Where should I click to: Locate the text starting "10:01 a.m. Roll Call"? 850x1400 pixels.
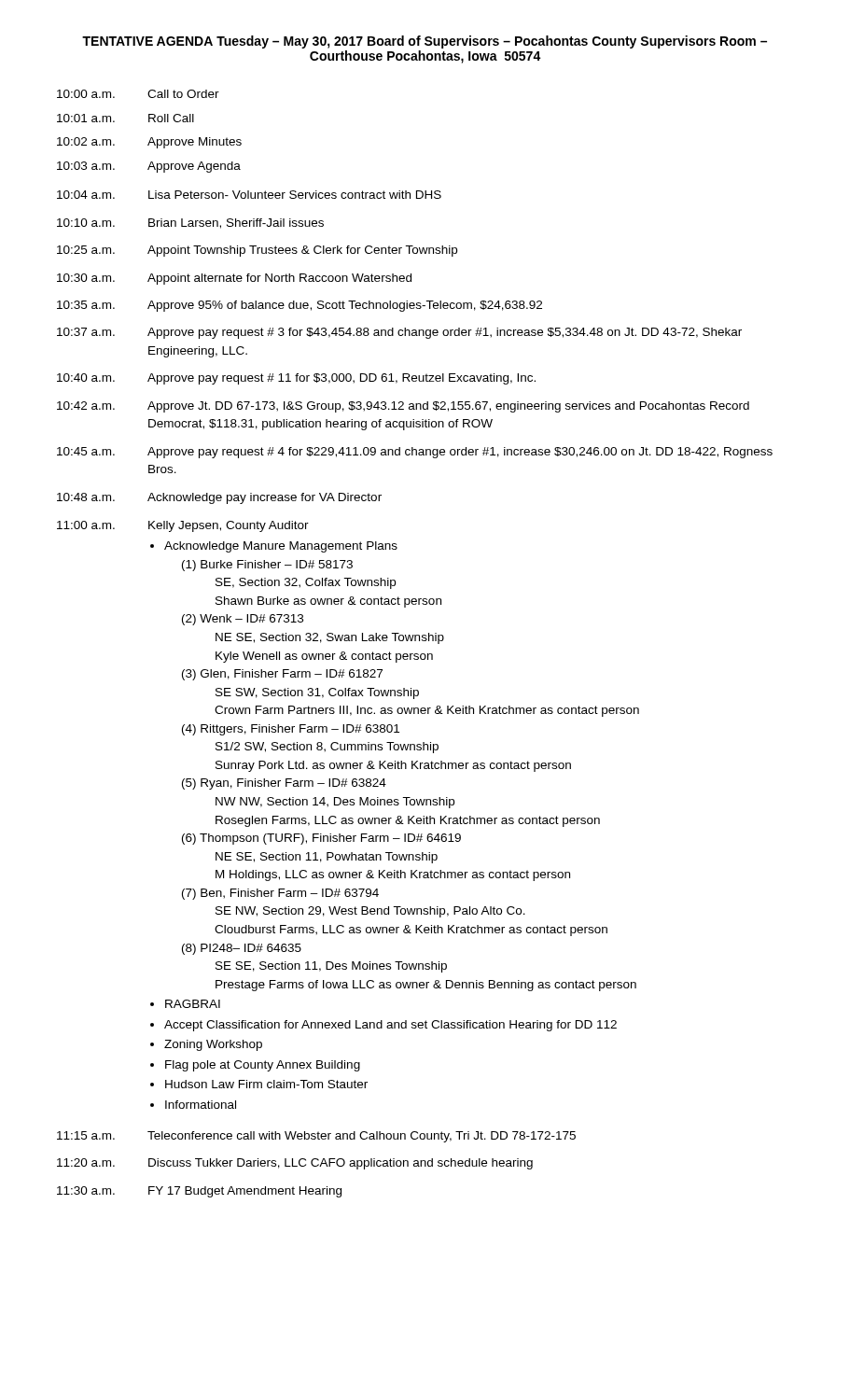84,118
